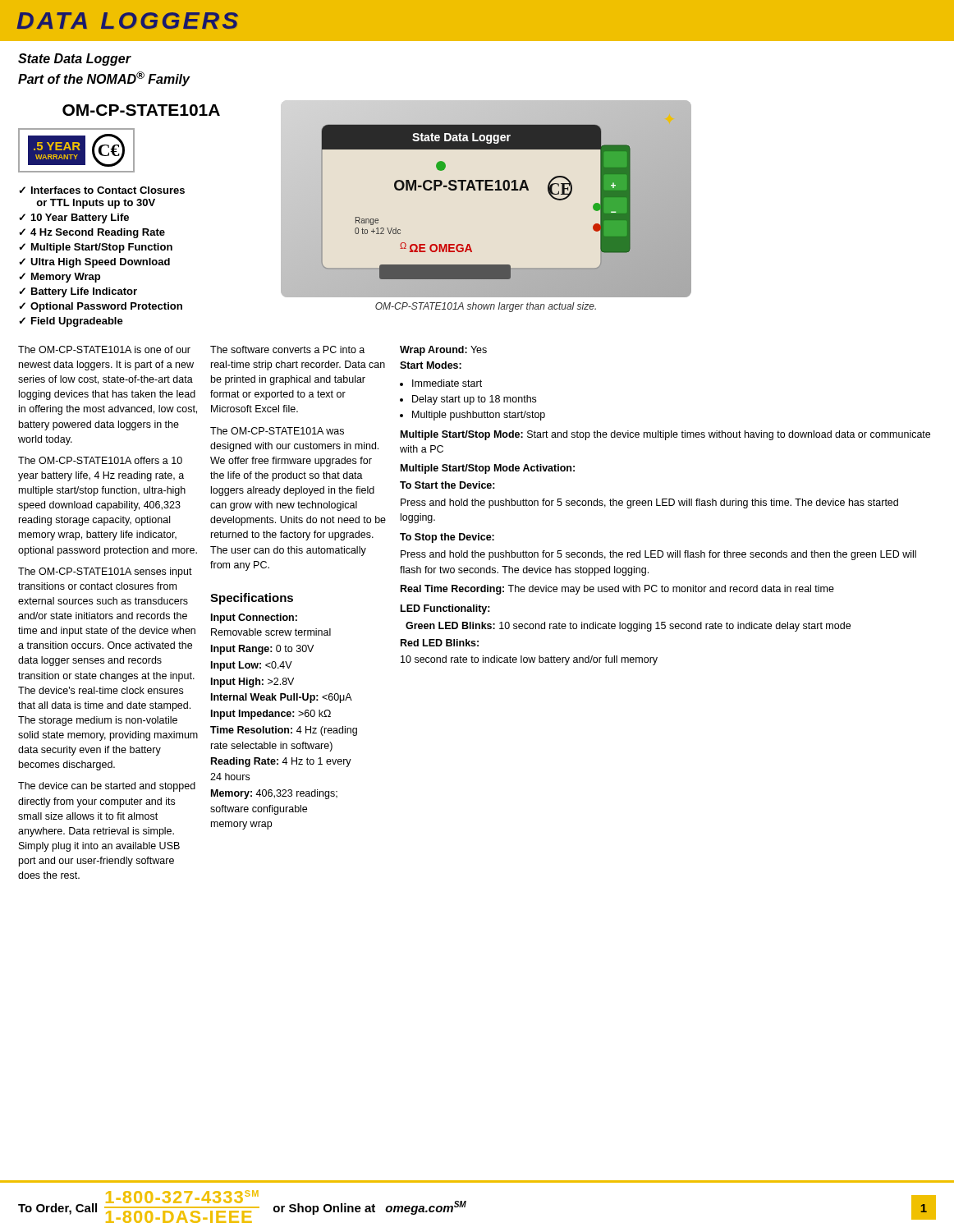Click where it says "✓Battery Life Indicator"

[78, 291]
